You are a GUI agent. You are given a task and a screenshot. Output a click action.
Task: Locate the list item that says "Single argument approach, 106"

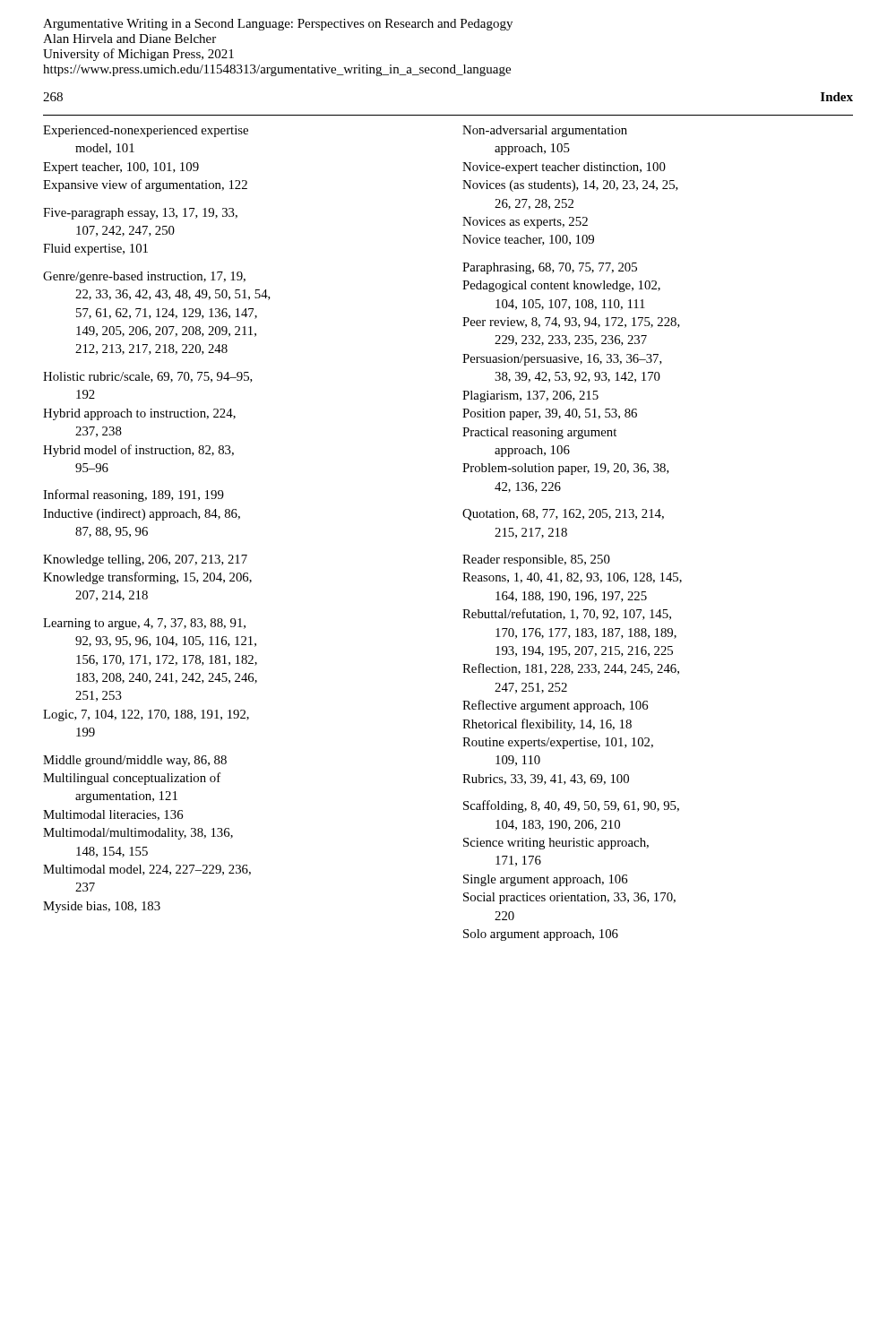(x=545, y=879)
